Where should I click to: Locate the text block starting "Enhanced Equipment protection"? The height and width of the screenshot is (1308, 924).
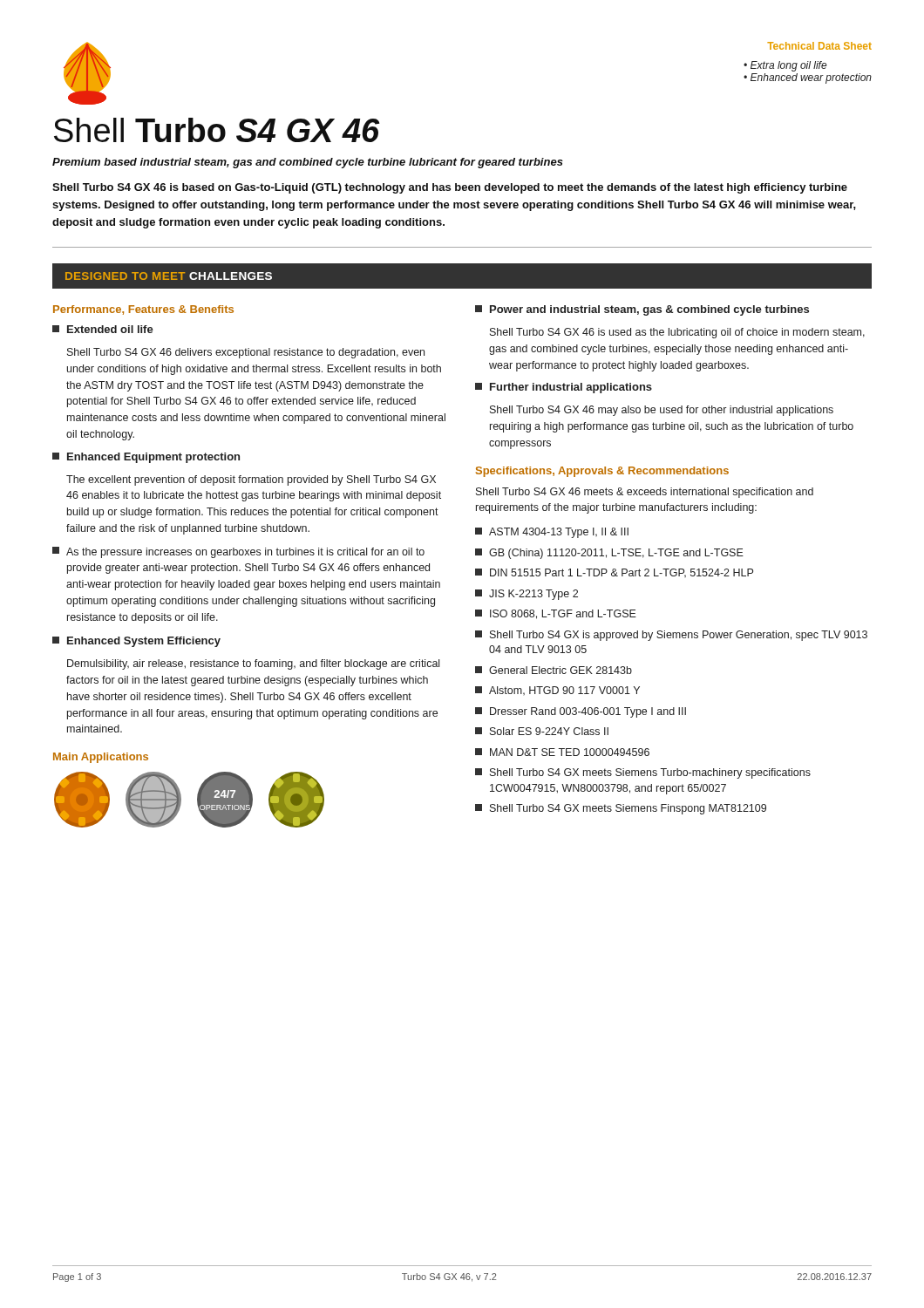pyautogui.click(x=153, y=456)
